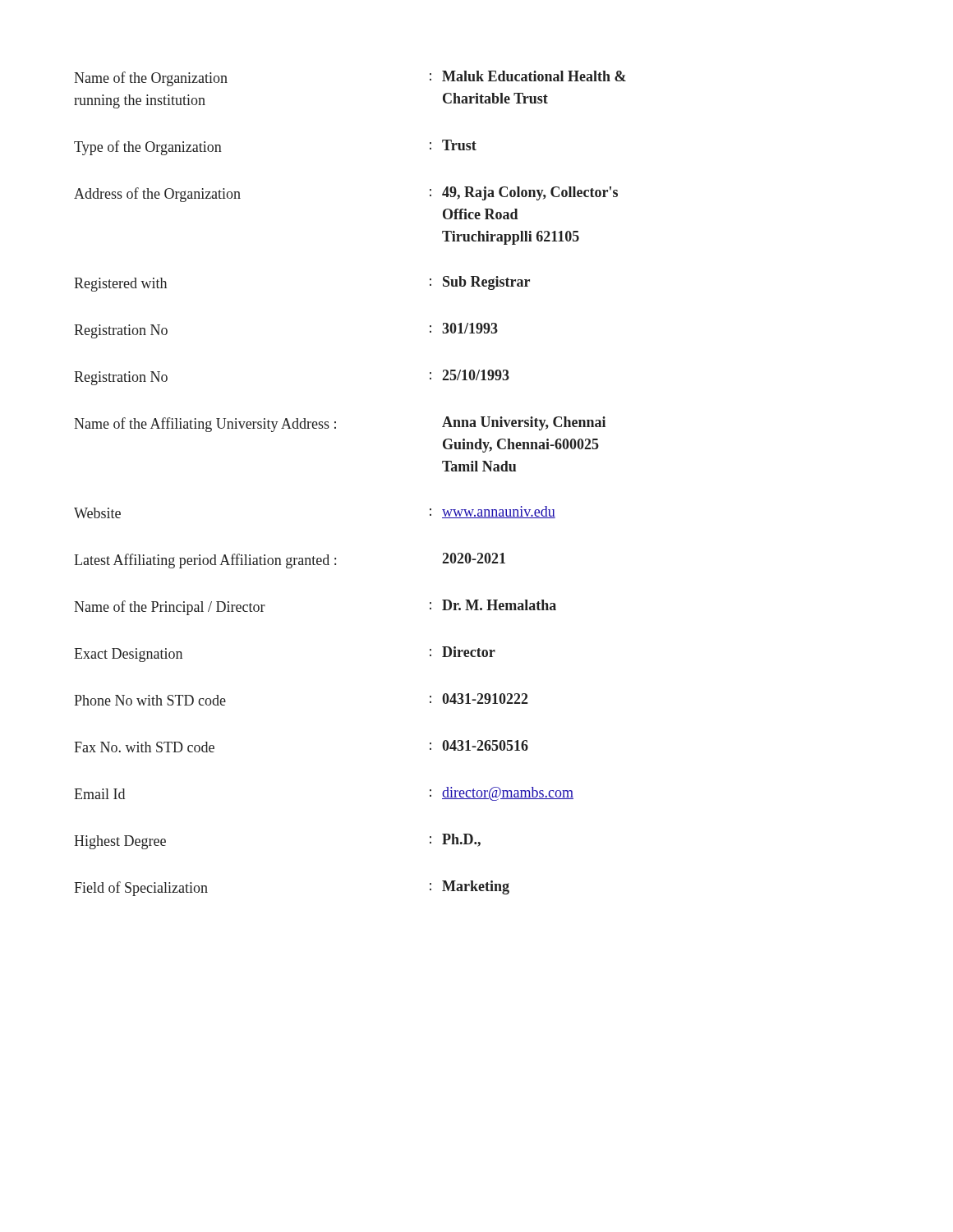Click the passage that begins "Phone No with STD code"
Viewport: 953px width, 1232px height.
(x=476, y=700)
